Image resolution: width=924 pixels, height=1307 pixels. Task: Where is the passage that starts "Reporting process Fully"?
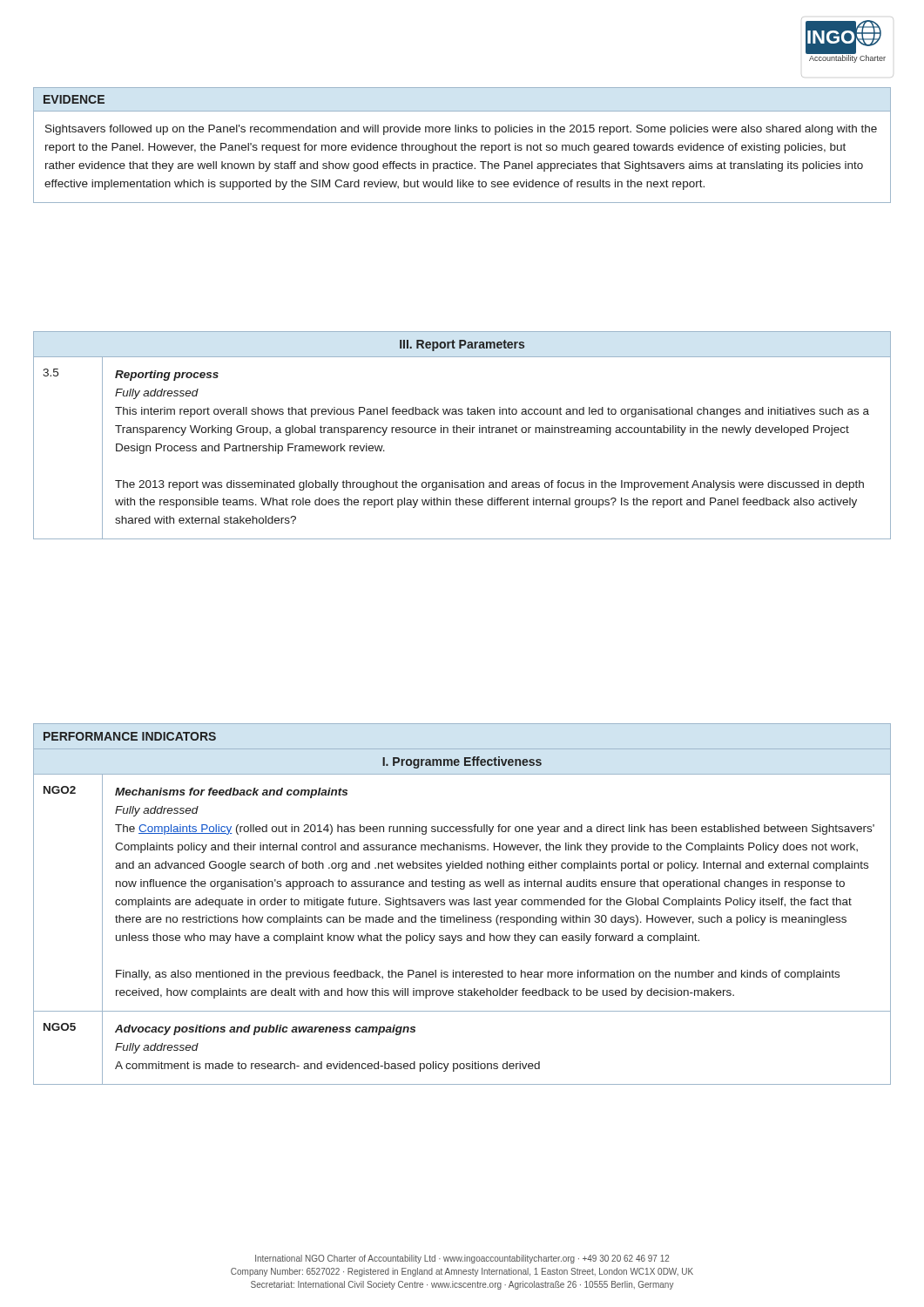(167, 376)
